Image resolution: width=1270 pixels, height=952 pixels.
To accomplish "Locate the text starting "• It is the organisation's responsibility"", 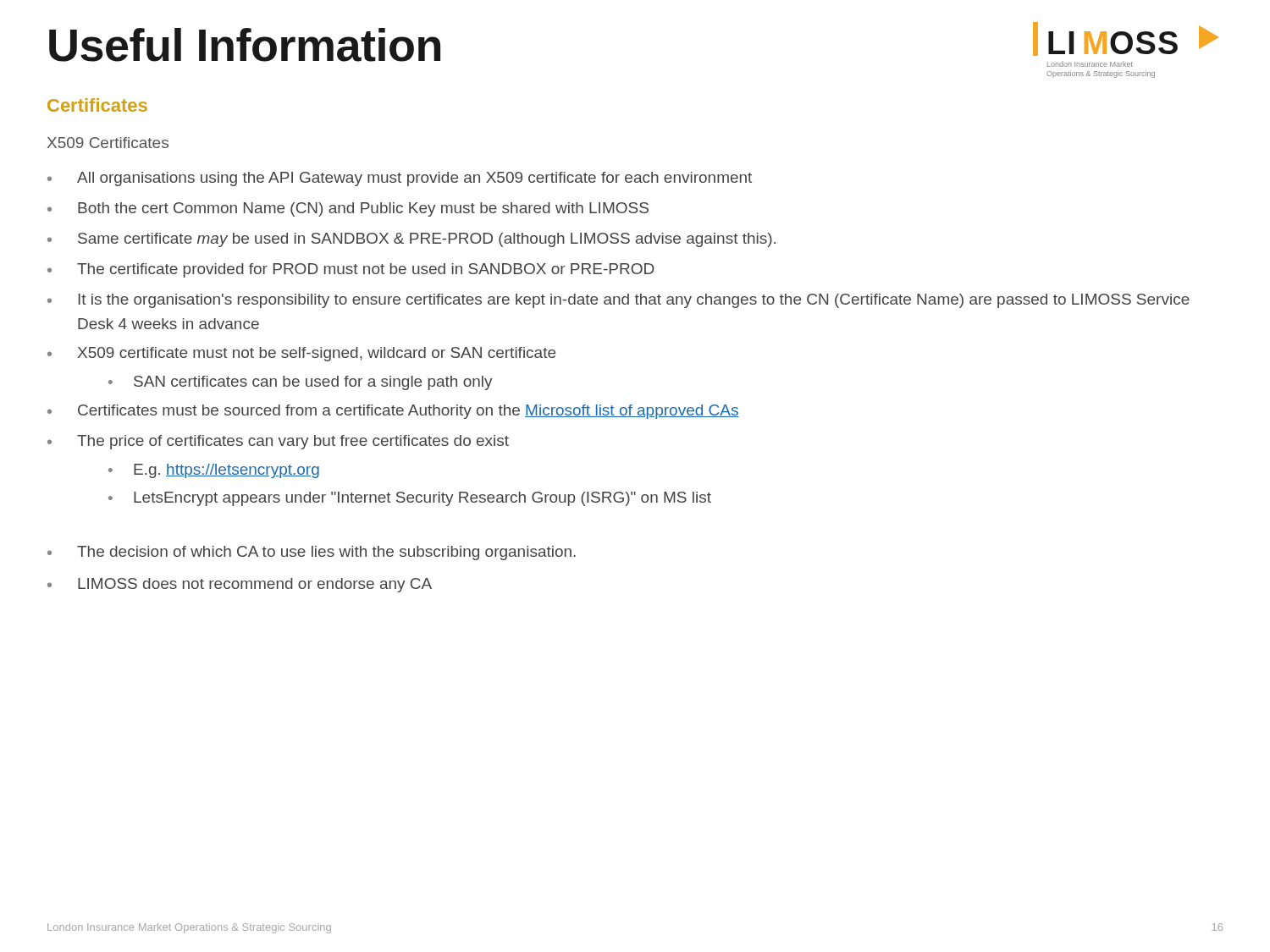I will (x=631, y=312).
